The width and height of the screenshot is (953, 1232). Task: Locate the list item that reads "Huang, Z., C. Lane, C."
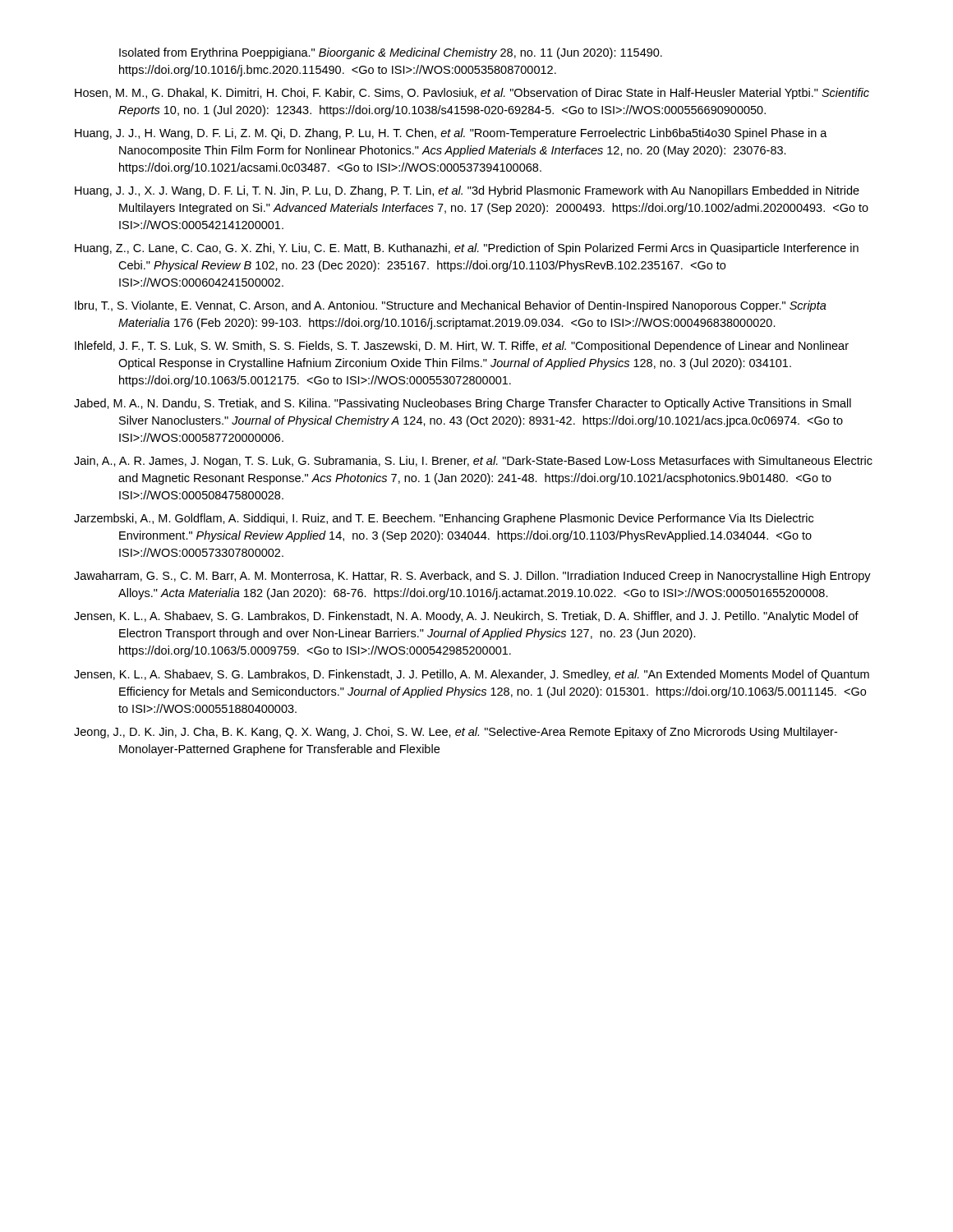click(x=466, y=265)
